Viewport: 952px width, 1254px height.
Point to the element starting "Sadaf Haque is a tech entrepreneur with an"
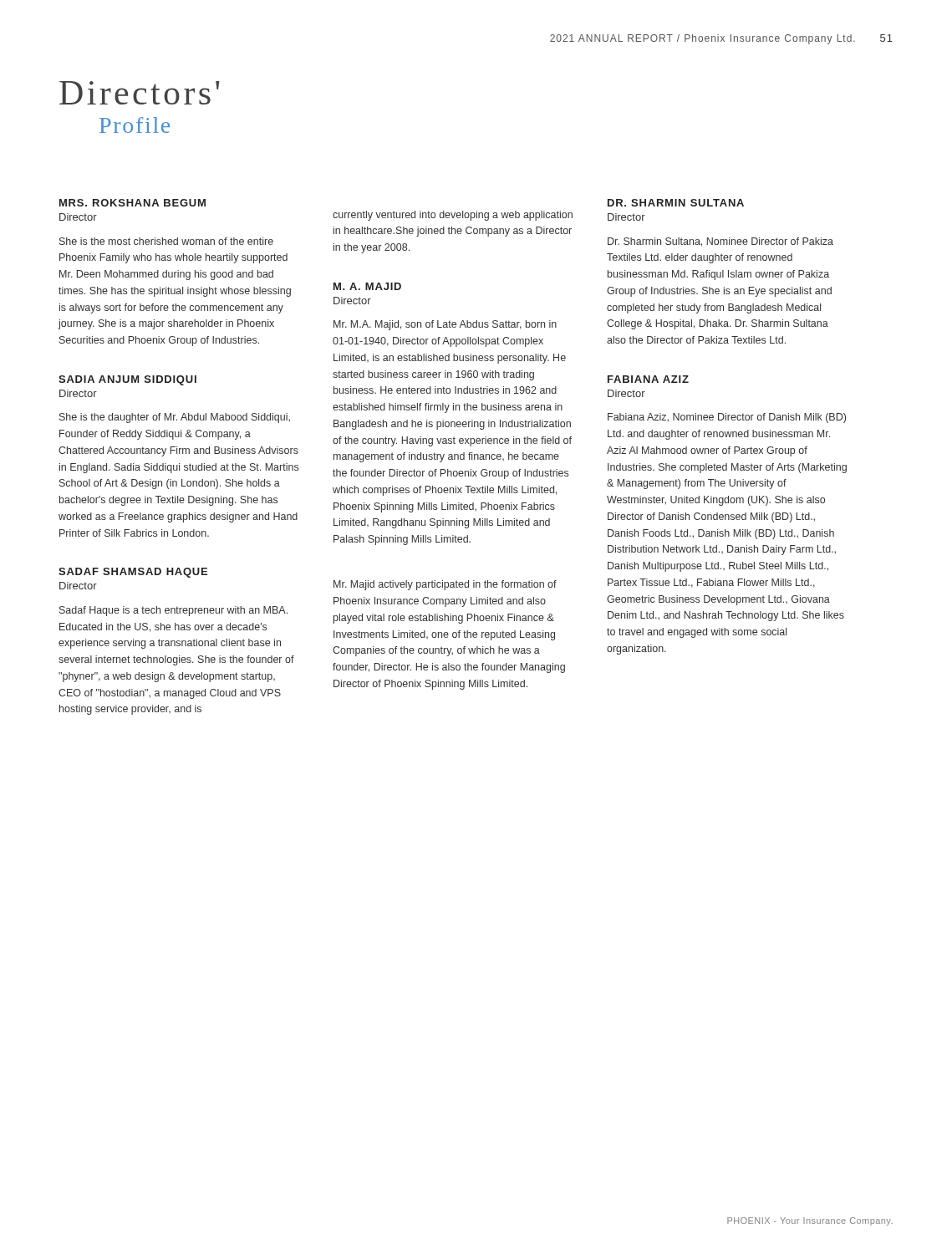(179, 660)
